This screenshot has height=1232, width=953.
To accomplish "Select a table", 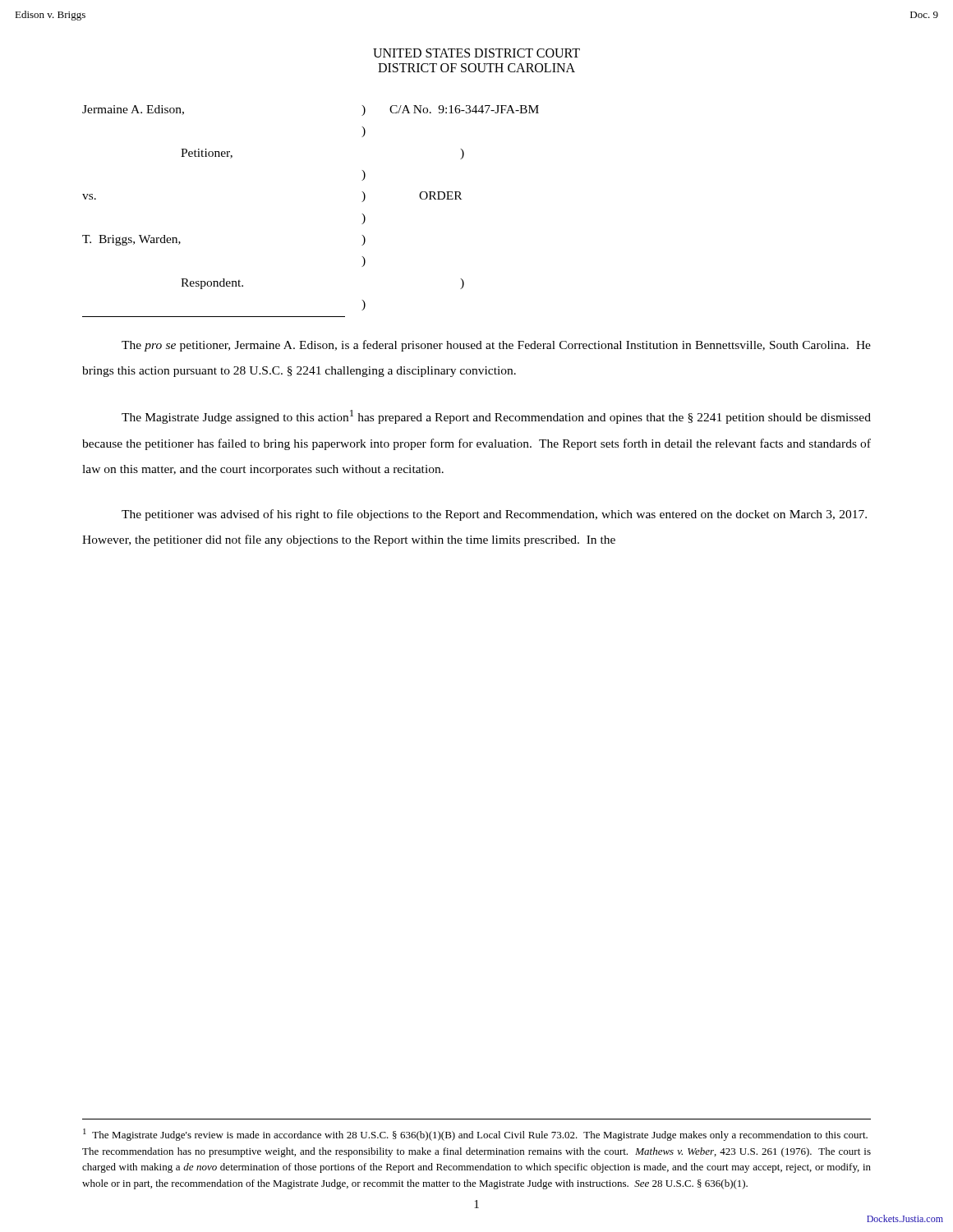I will point(476,208).
